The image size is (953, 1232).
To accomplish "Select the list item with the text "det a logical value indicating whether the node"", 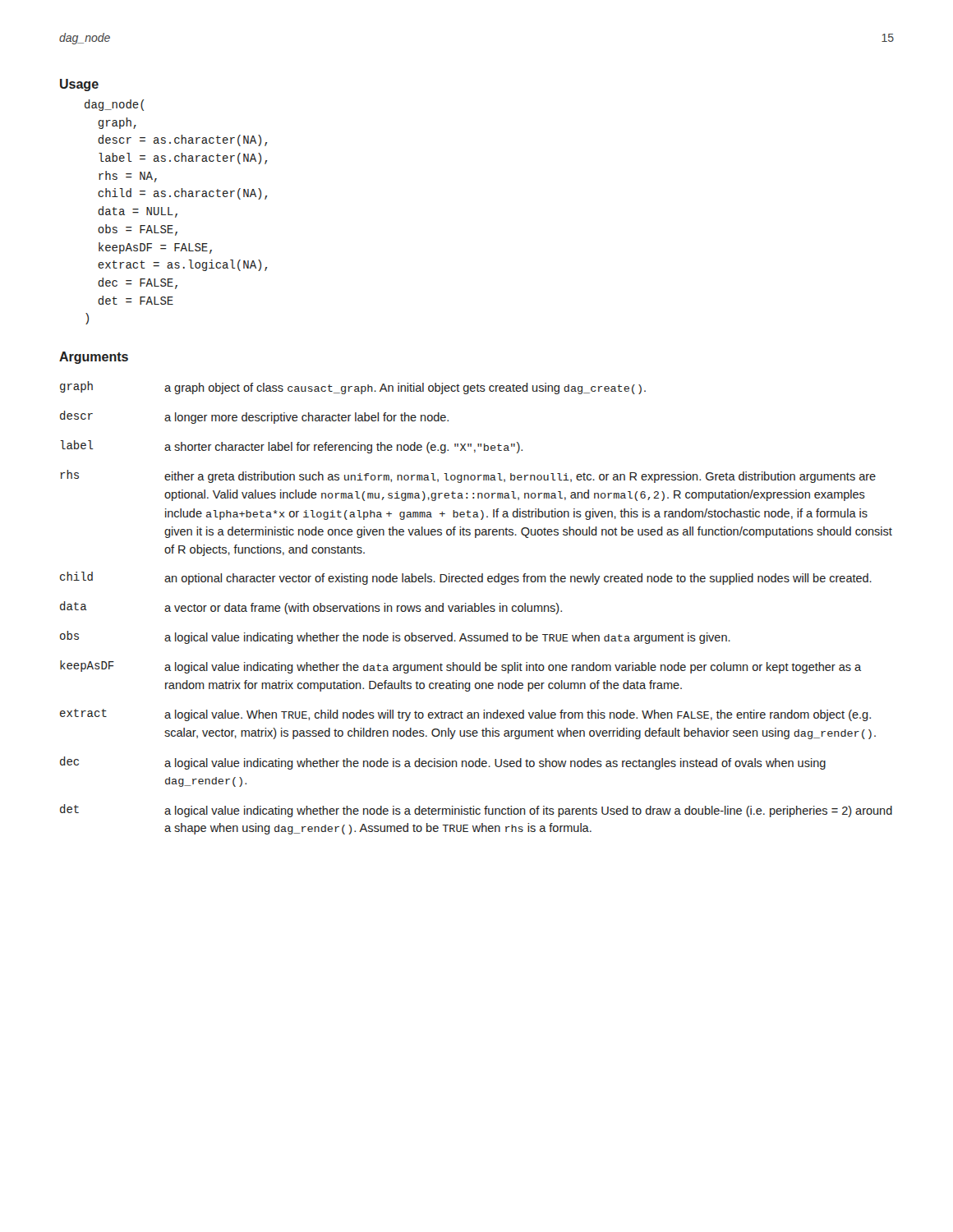I will click(x=476, y=823).
